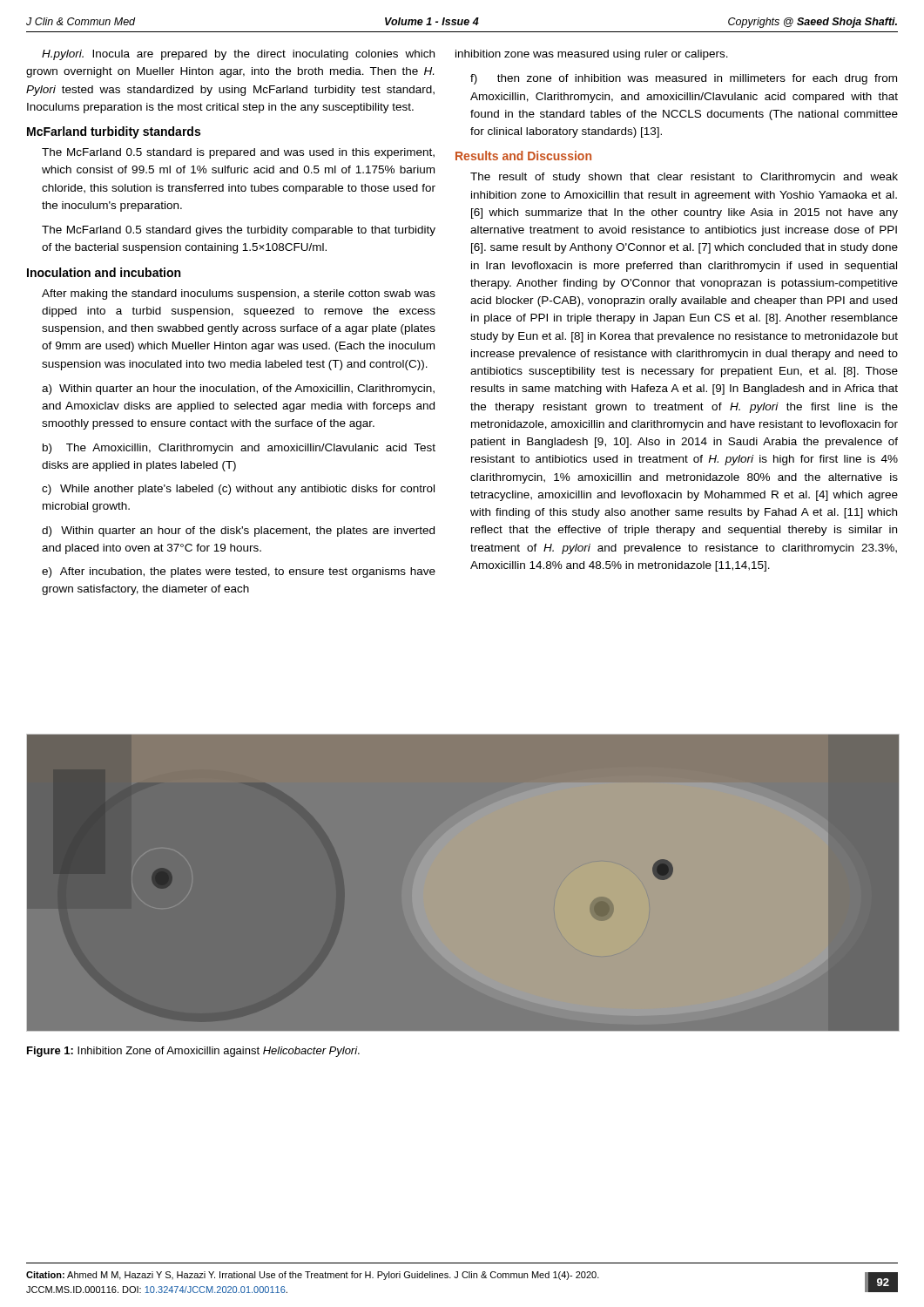Screen dimensions: 1307x924
Task: Select the photo
Action: [462, 885]
